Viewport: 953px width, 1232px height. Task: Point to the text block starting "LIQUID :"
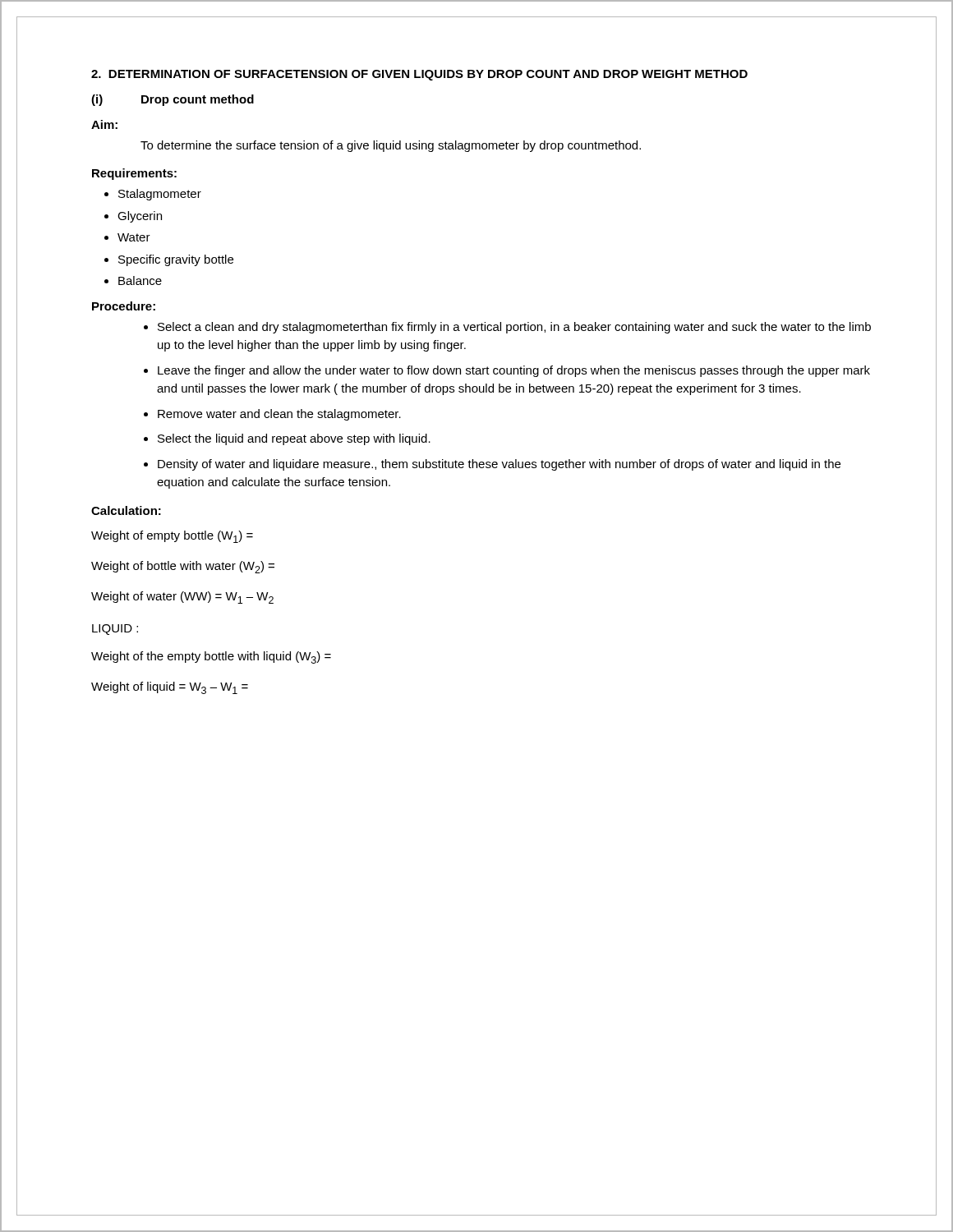(115, 628)
